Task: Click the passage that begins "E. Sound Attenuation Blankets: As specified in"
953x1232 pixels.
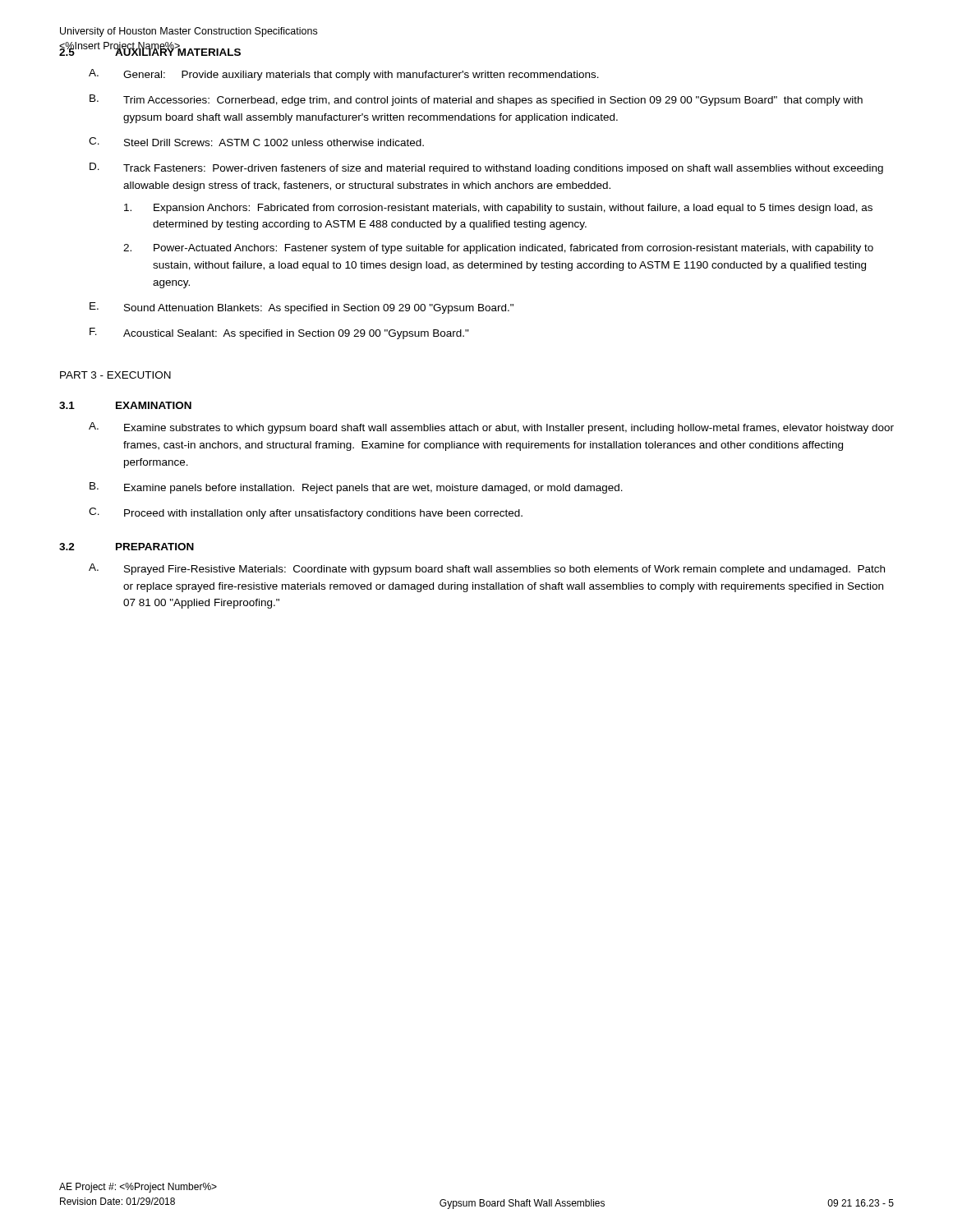Action: tap(491, 308)
